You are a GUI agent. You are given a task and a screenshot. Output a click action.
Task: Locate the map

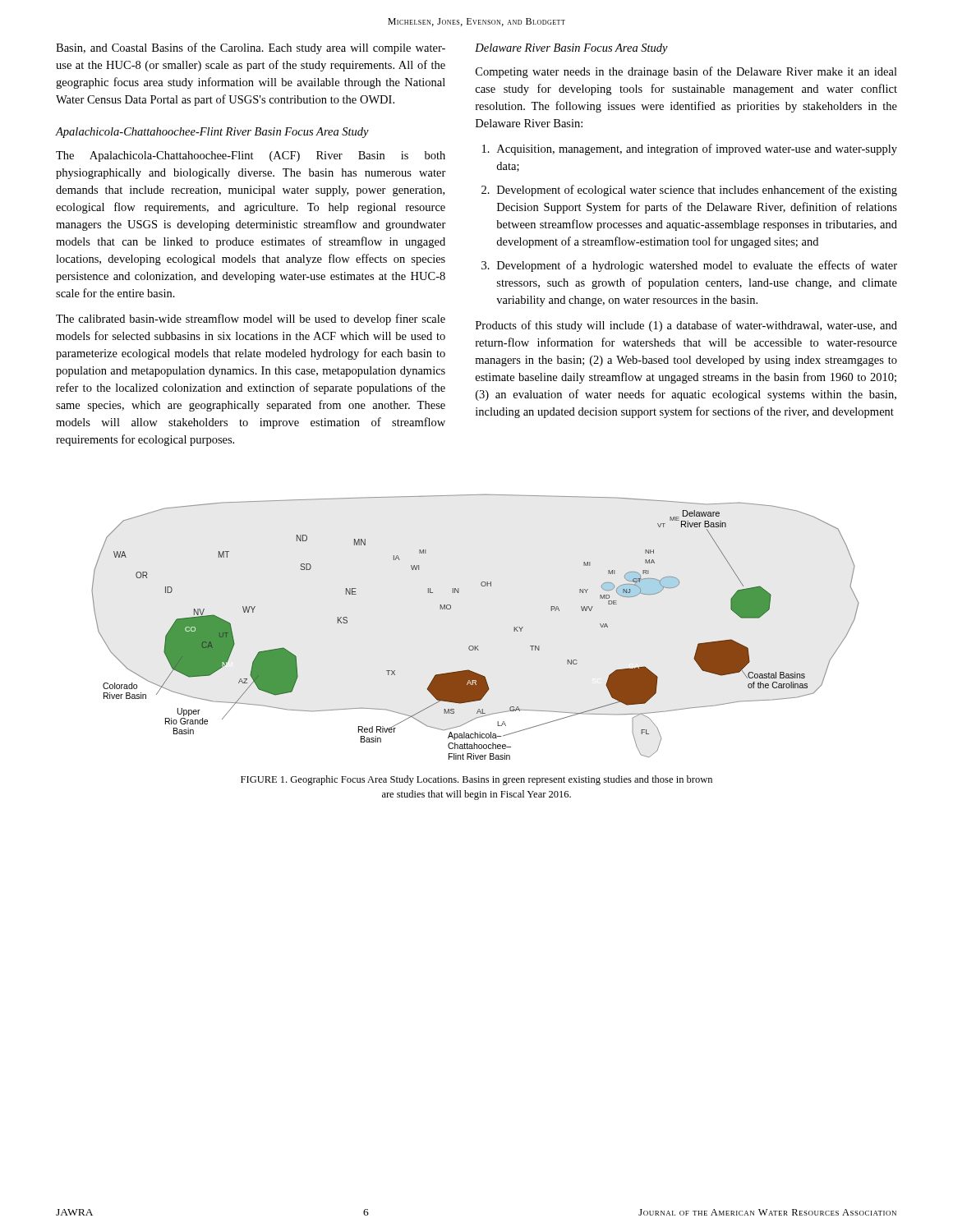click(x=476, y=637)
